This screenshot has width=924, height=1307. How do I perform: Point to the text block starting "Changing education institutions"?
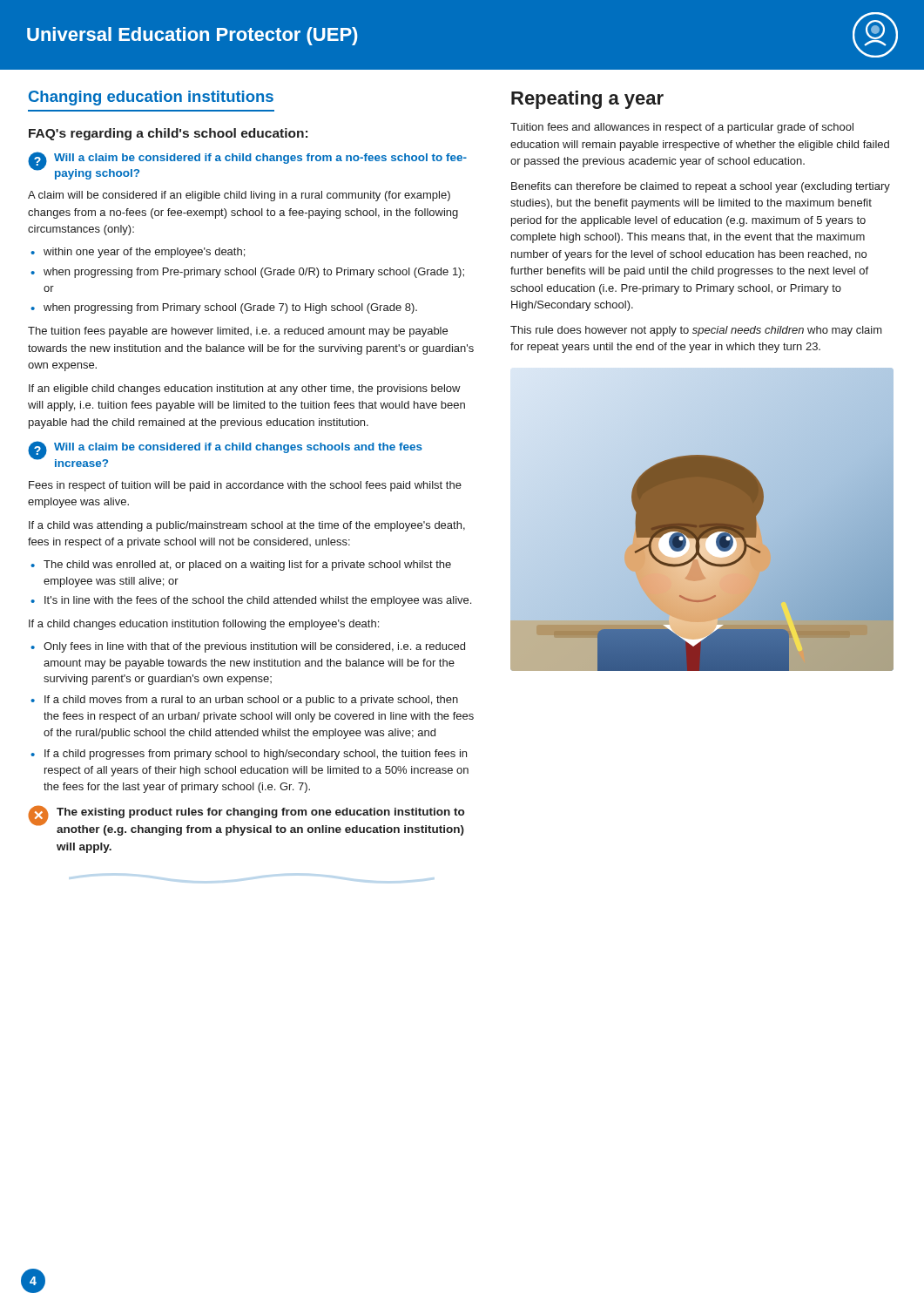[151, 96]
